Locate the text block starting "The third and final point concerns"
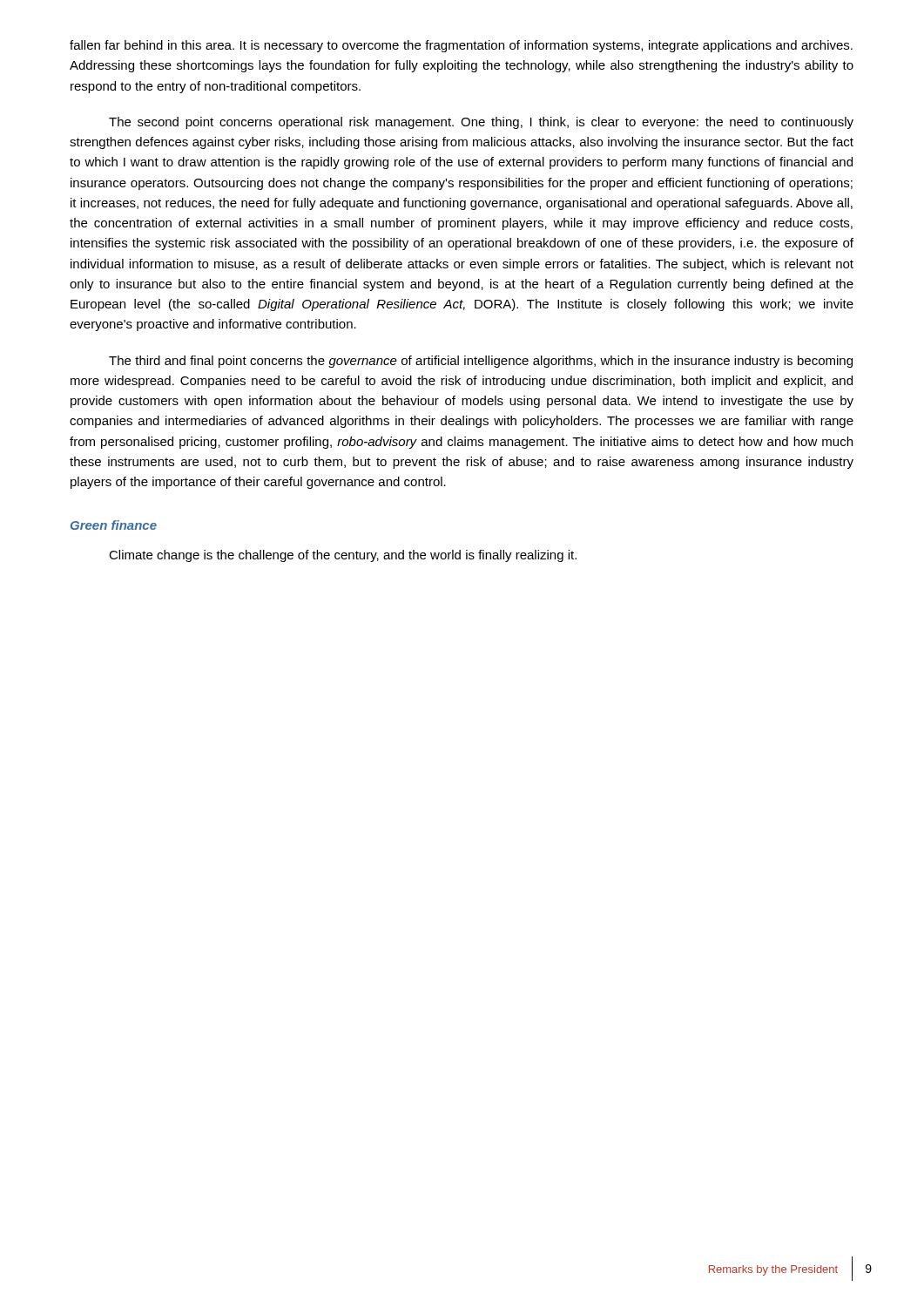 pyautogui.click(x=462, y=421)
